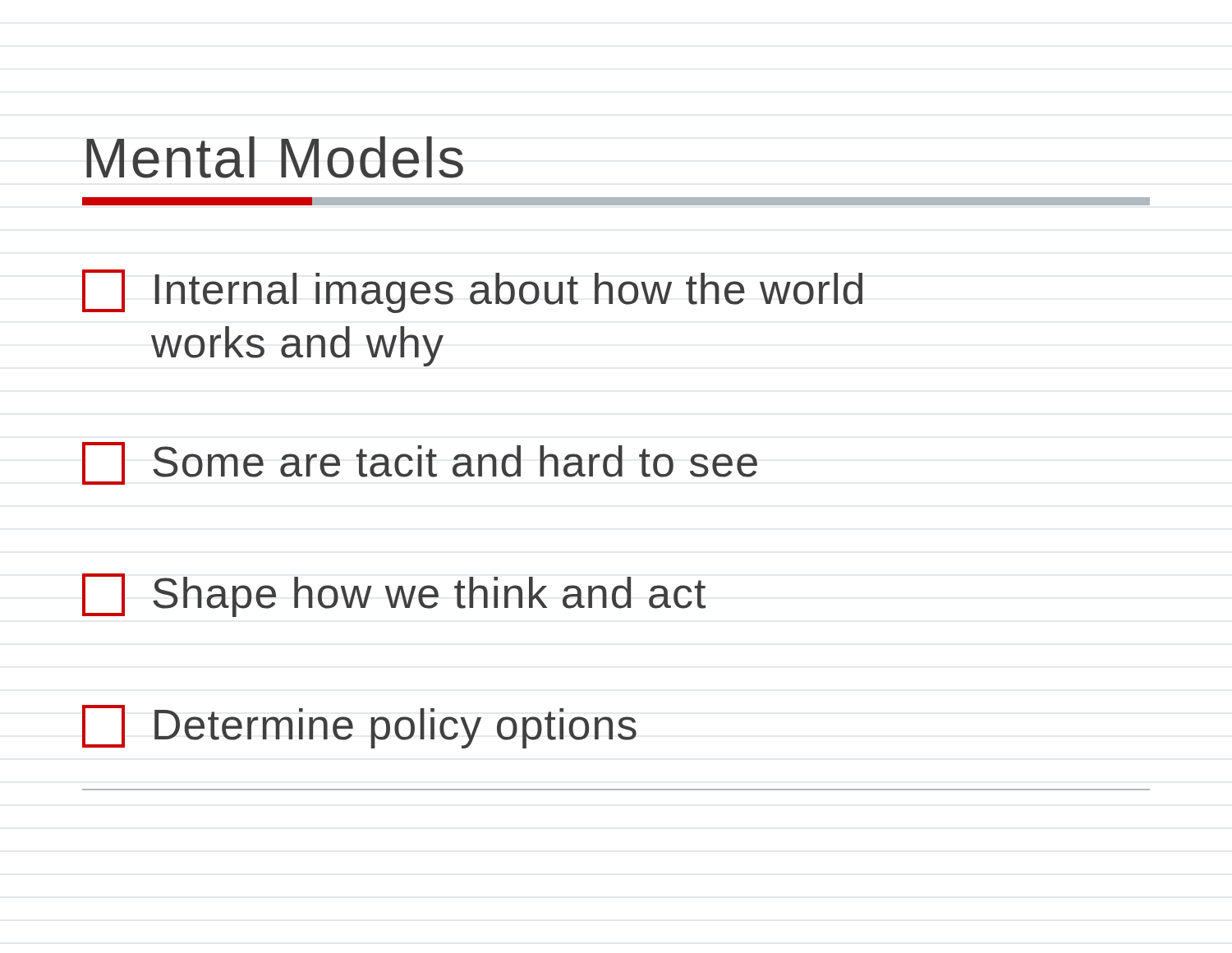
Task: Click on the block starting "Shape how we think and act"
Action: click(x=394, y=594)
